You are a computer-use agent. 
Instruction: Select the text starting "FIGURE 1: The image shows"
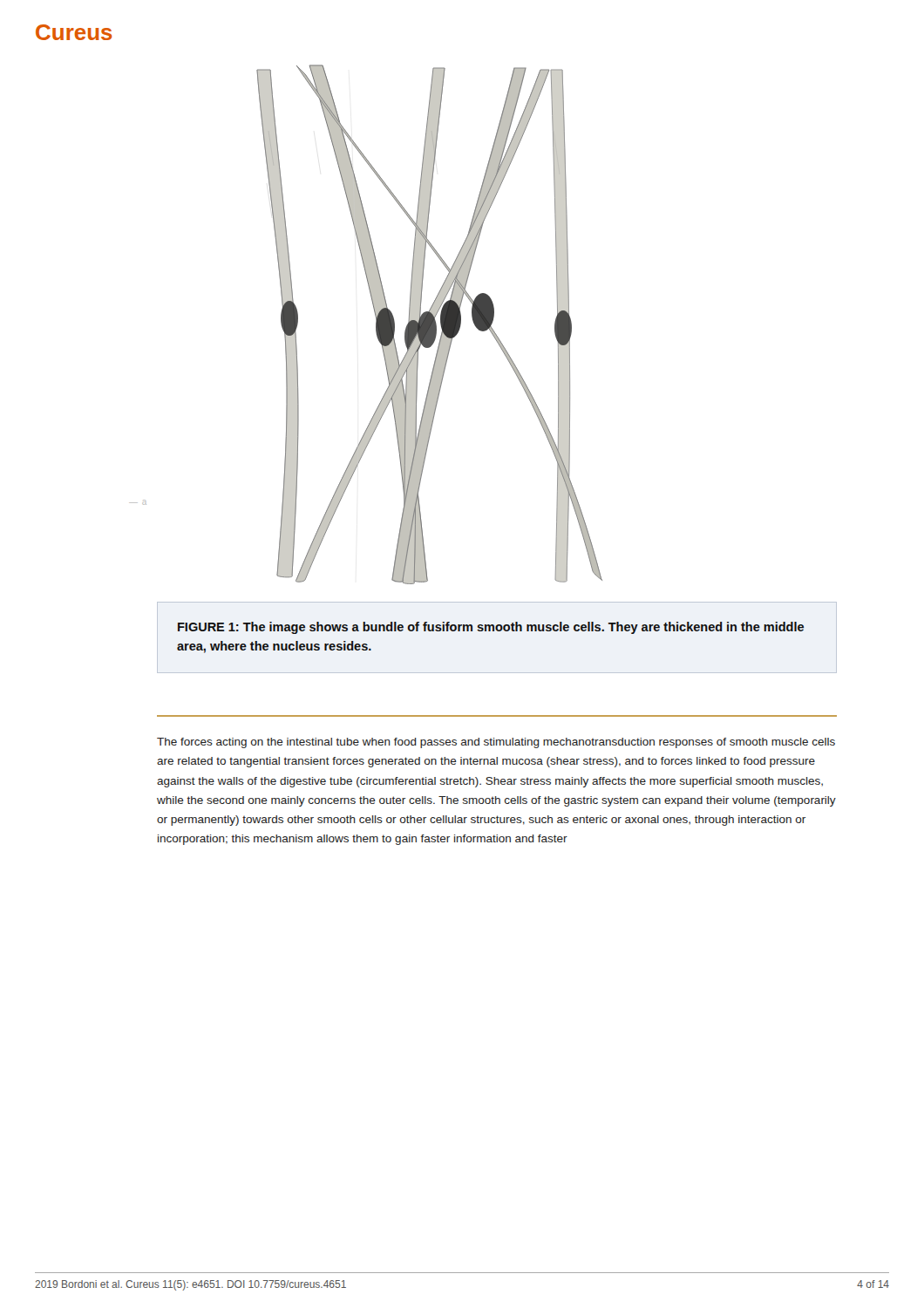coord(497,637)
